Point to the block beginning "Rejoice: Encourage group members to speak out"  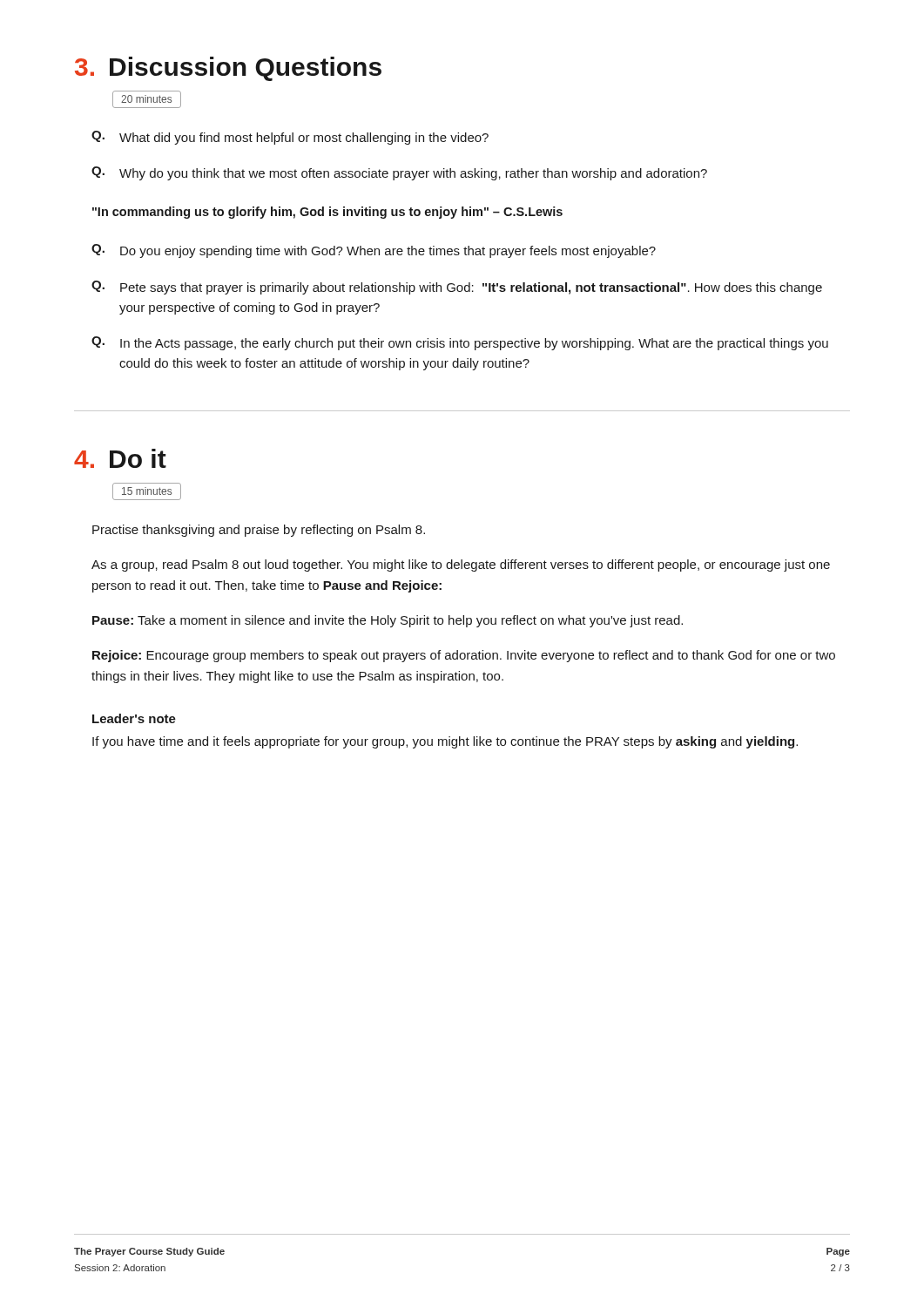tap(464, 665)
